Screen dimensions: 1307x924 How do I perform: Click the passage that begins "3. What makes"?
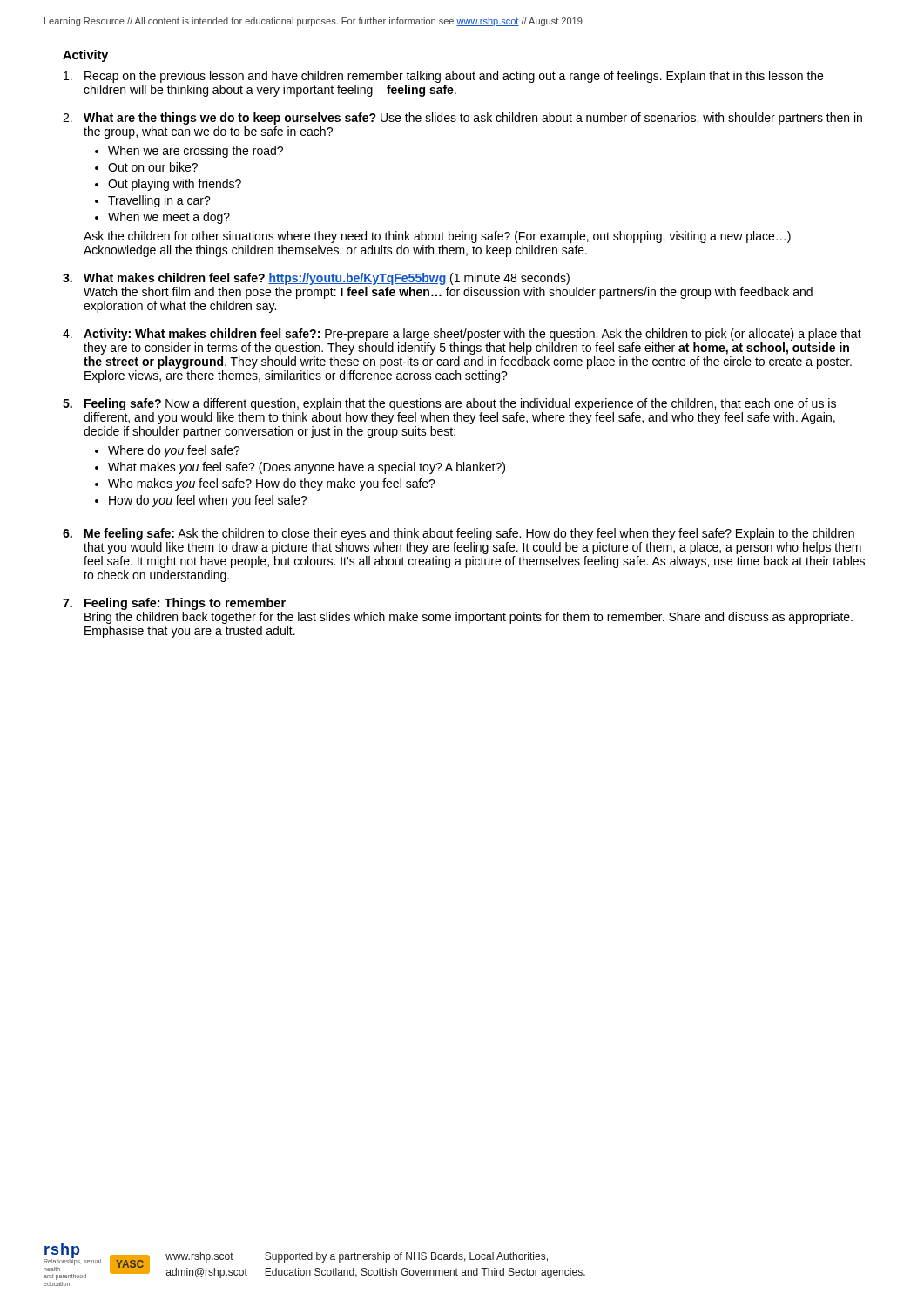[465, 292]
